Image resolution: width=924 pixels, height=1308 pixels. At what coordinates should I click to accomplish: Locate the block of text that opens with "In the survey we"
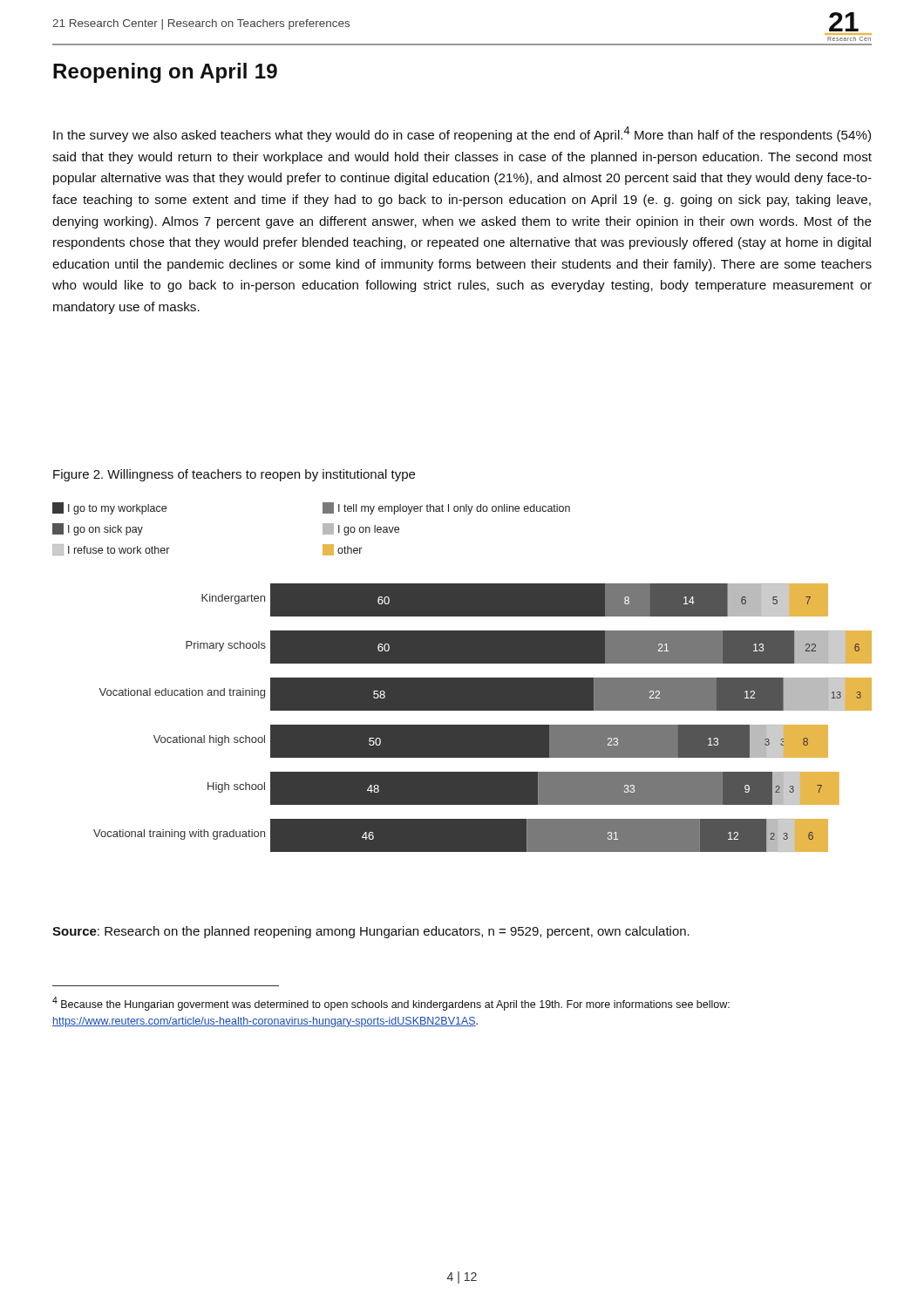tap(462, 219)
